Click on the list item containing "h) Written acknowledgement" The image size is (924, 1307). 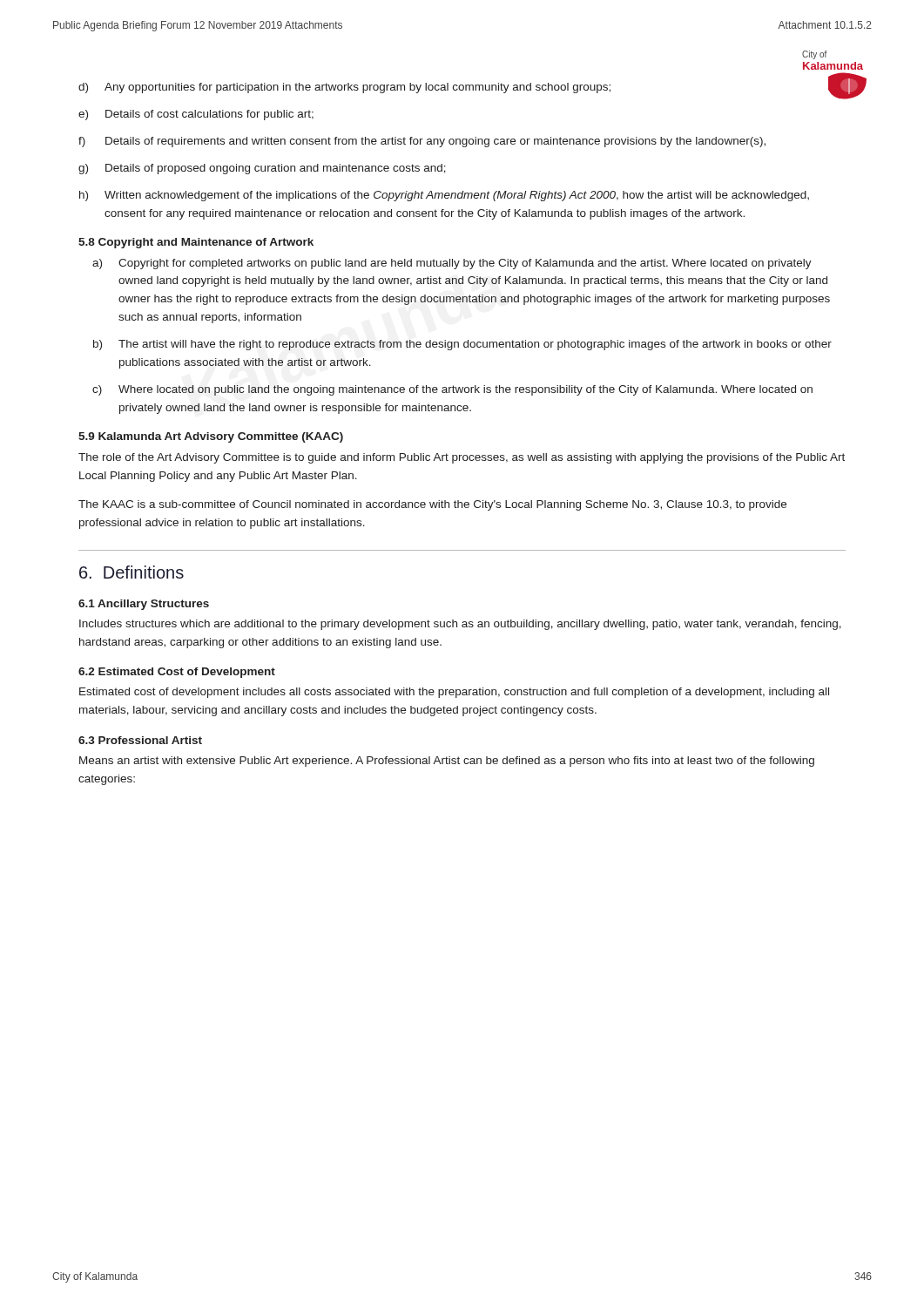[x=462, y=204]
